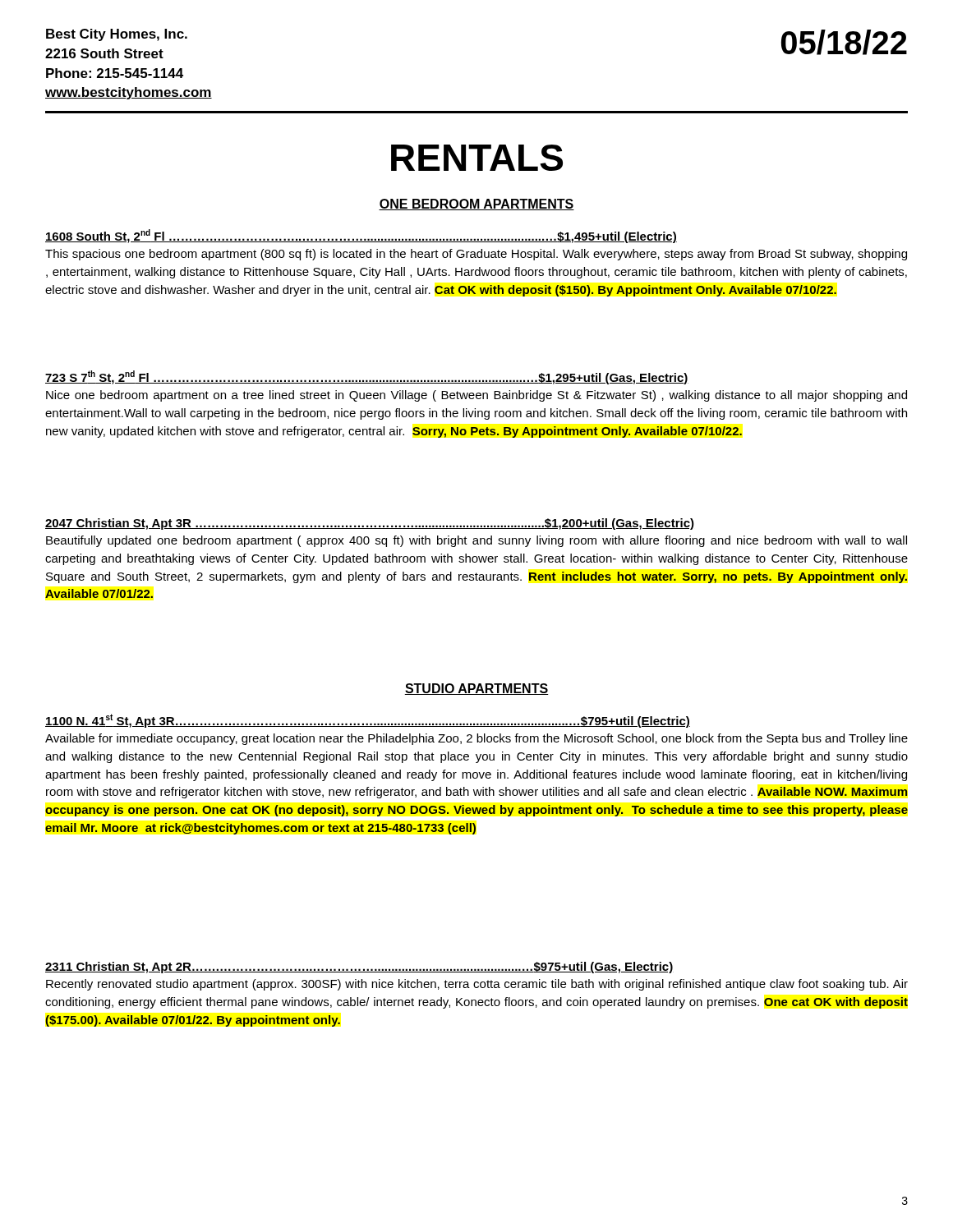Screen dimensions: 1232x953
Task: Click on the text block that reads "1100 N. 41st"
Action: point(476,775)
